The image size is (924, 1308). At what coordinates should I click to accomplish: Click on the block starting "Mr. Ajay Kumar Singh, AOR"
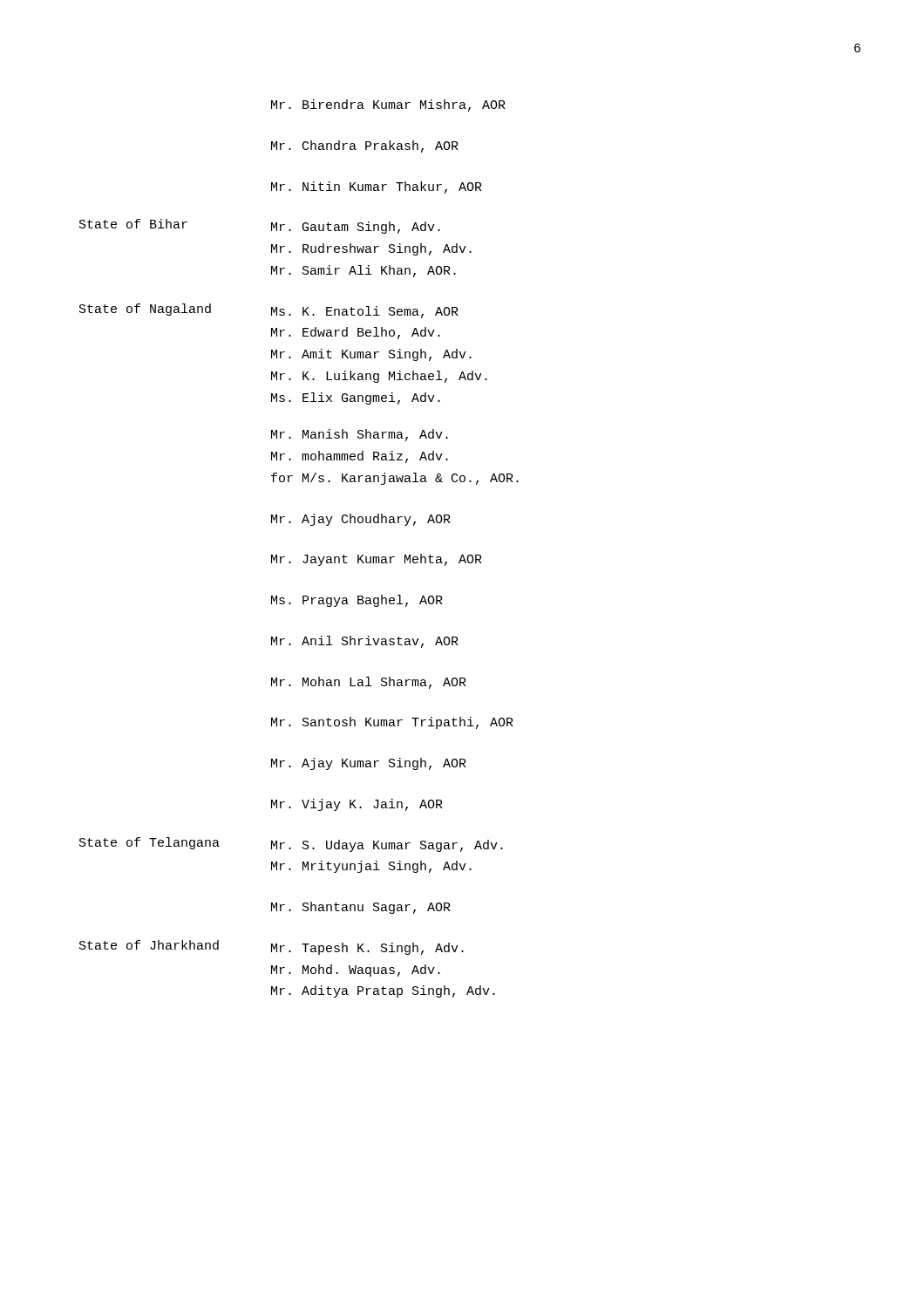coord(369,764)
